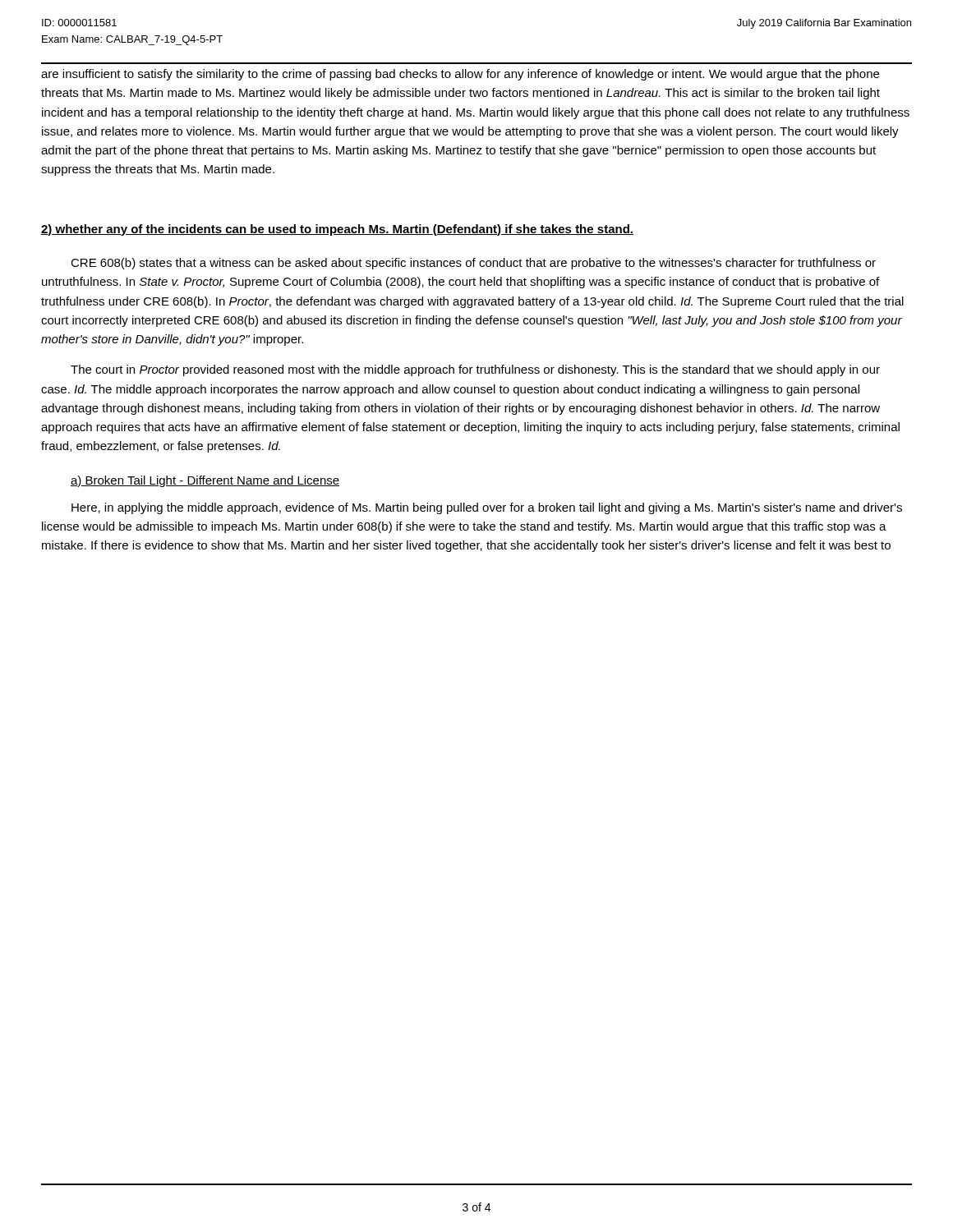Point to the passage starting "CRE 608(b) states that a witness can be"
Image resolution: width=953 pixels, height=1232 pixels.
coord(476,301)
